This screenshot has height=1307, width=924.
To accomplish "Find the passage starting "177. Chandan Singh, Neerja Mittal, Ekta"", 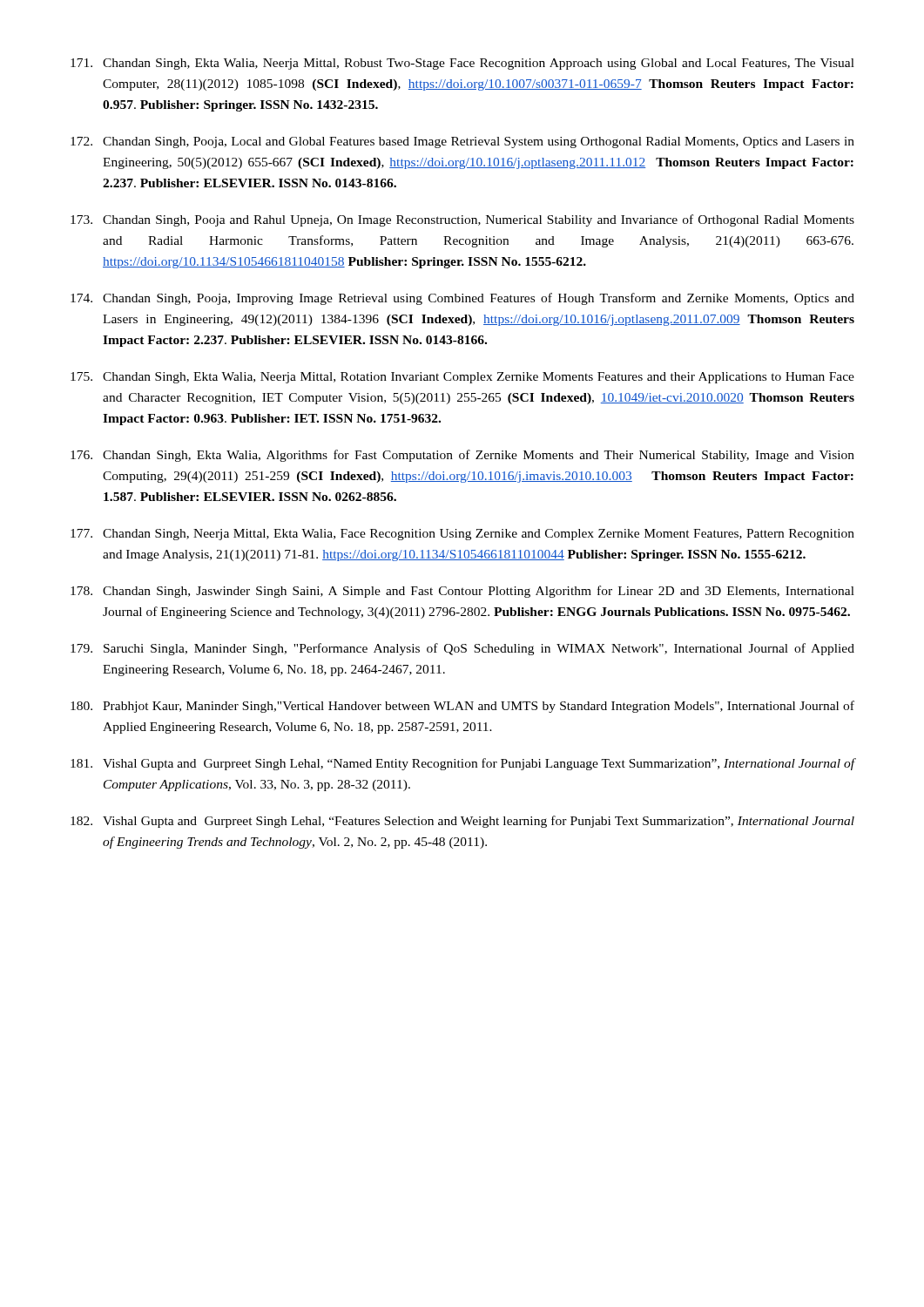I will (462, 544).
